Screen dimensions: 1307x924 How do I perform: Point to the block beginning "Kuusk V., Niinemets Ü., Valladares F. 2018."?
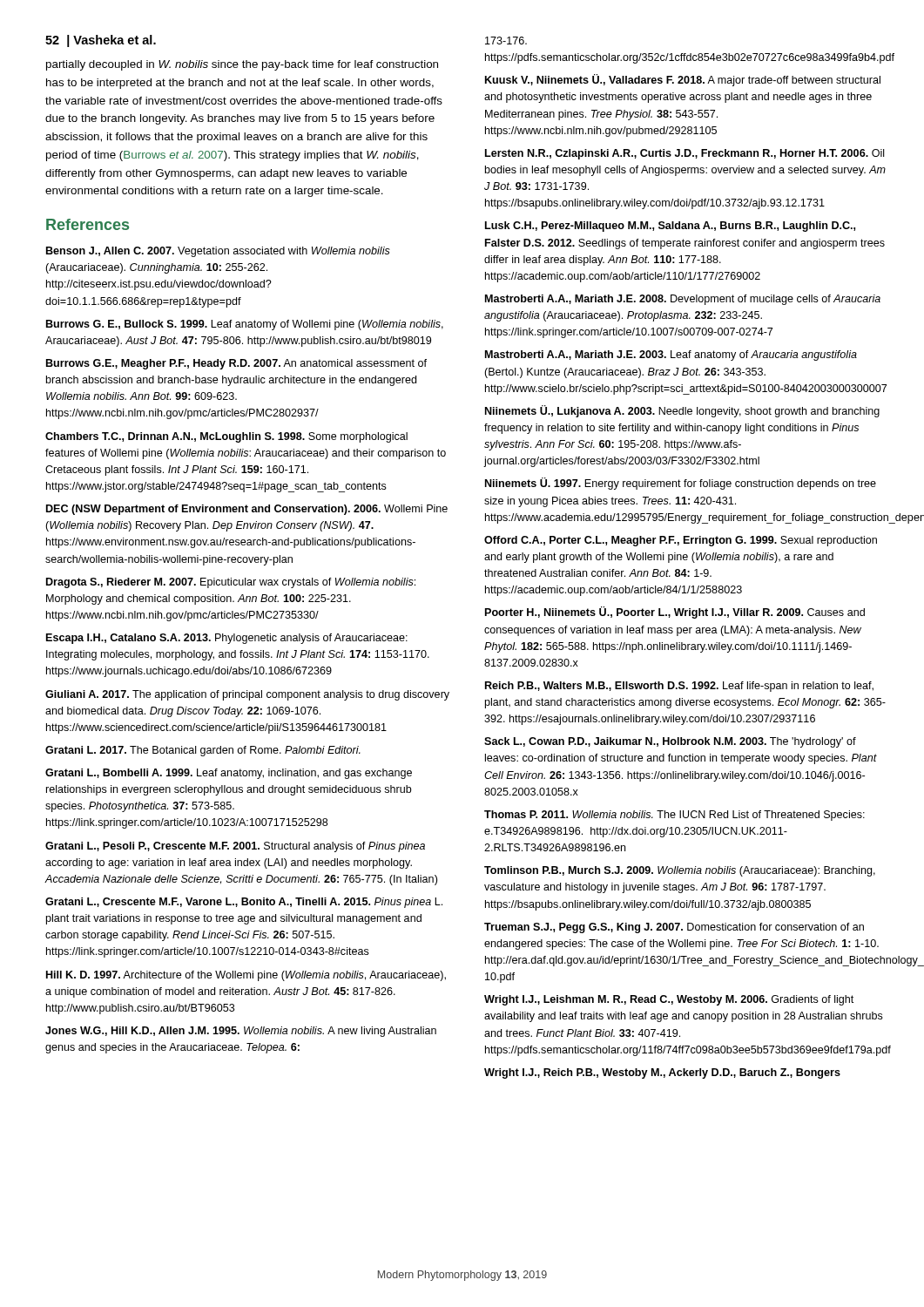click(x=683, y=105)
